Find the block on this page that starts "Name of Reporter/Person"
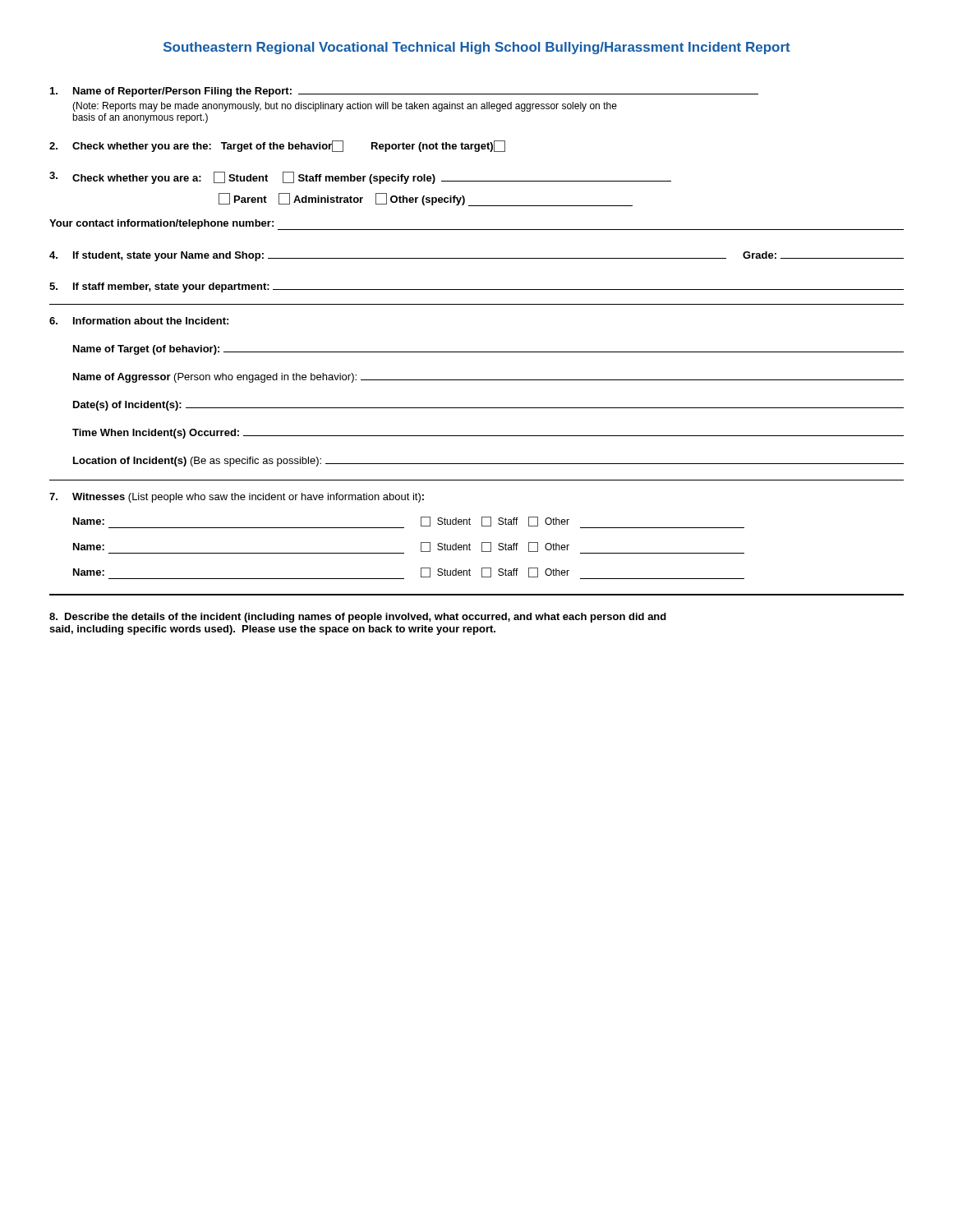 (476, 102)
